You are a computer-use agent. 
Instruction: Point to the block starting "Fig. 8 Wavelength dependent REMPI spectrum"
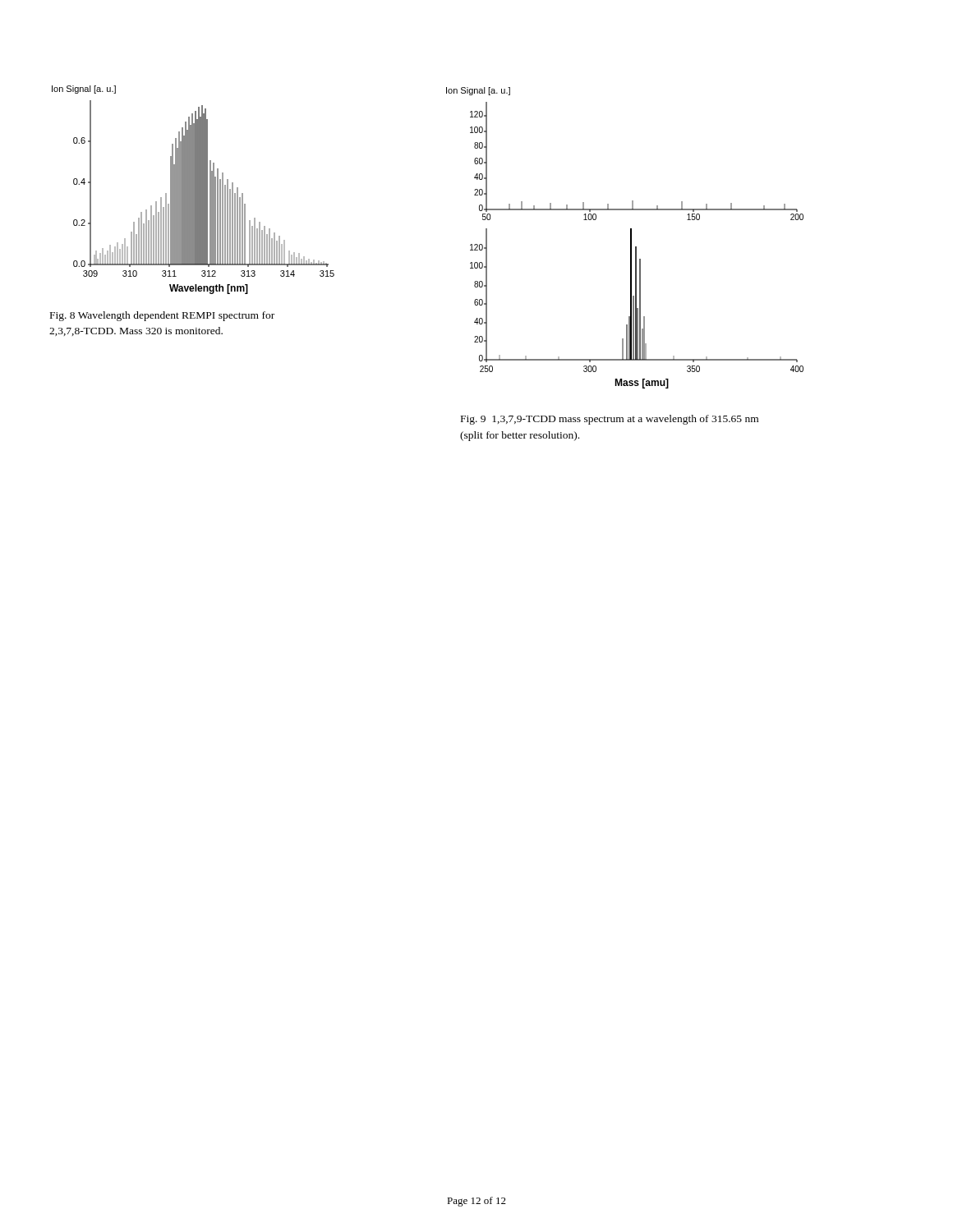(162, 323)
